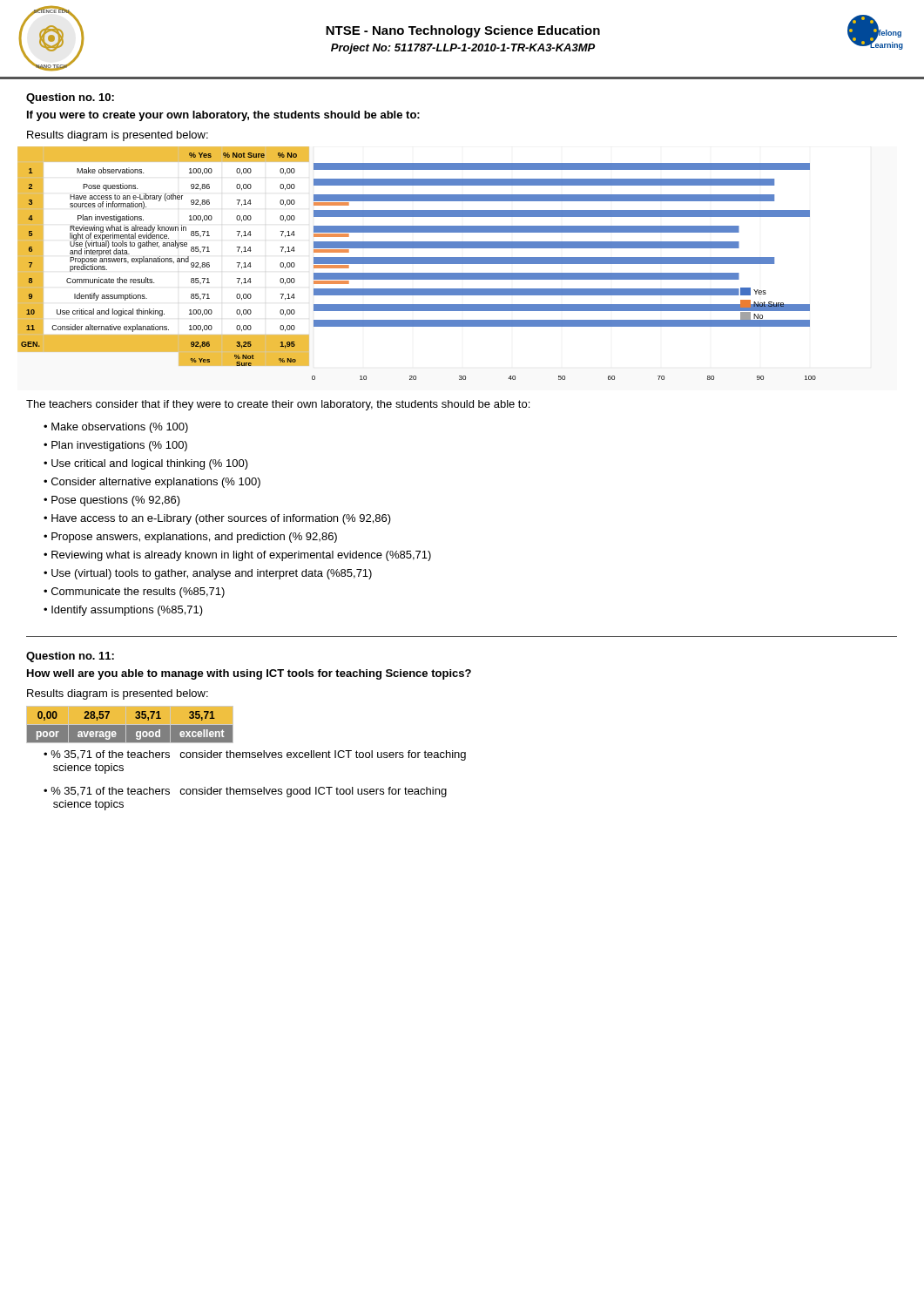Where does it say "• Consider alternative explanations (% 100)"?
924x1307 pixels.
pos(152,481)
